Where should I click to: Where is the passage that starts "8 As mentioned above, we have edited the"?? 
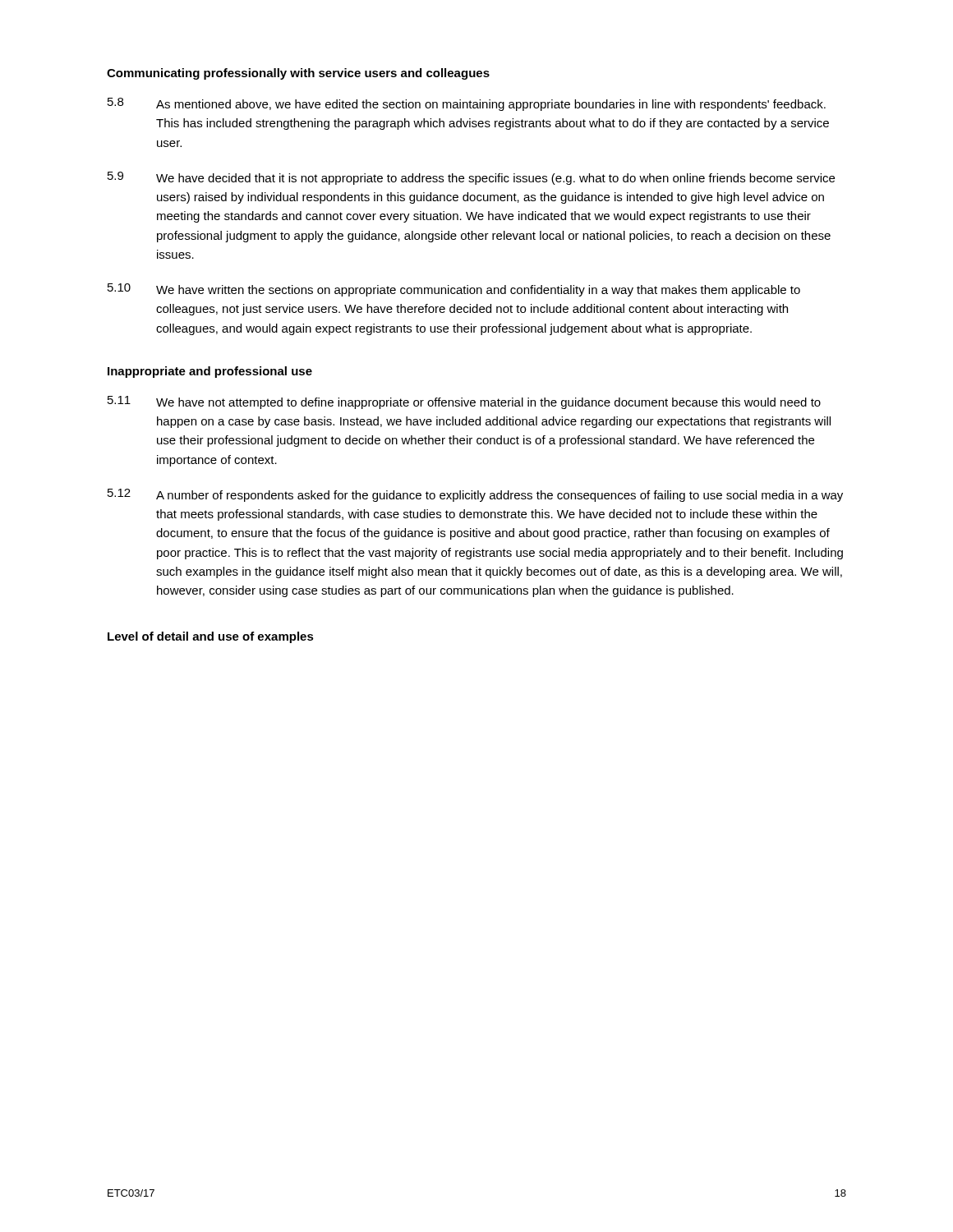(x=476, y=123)
